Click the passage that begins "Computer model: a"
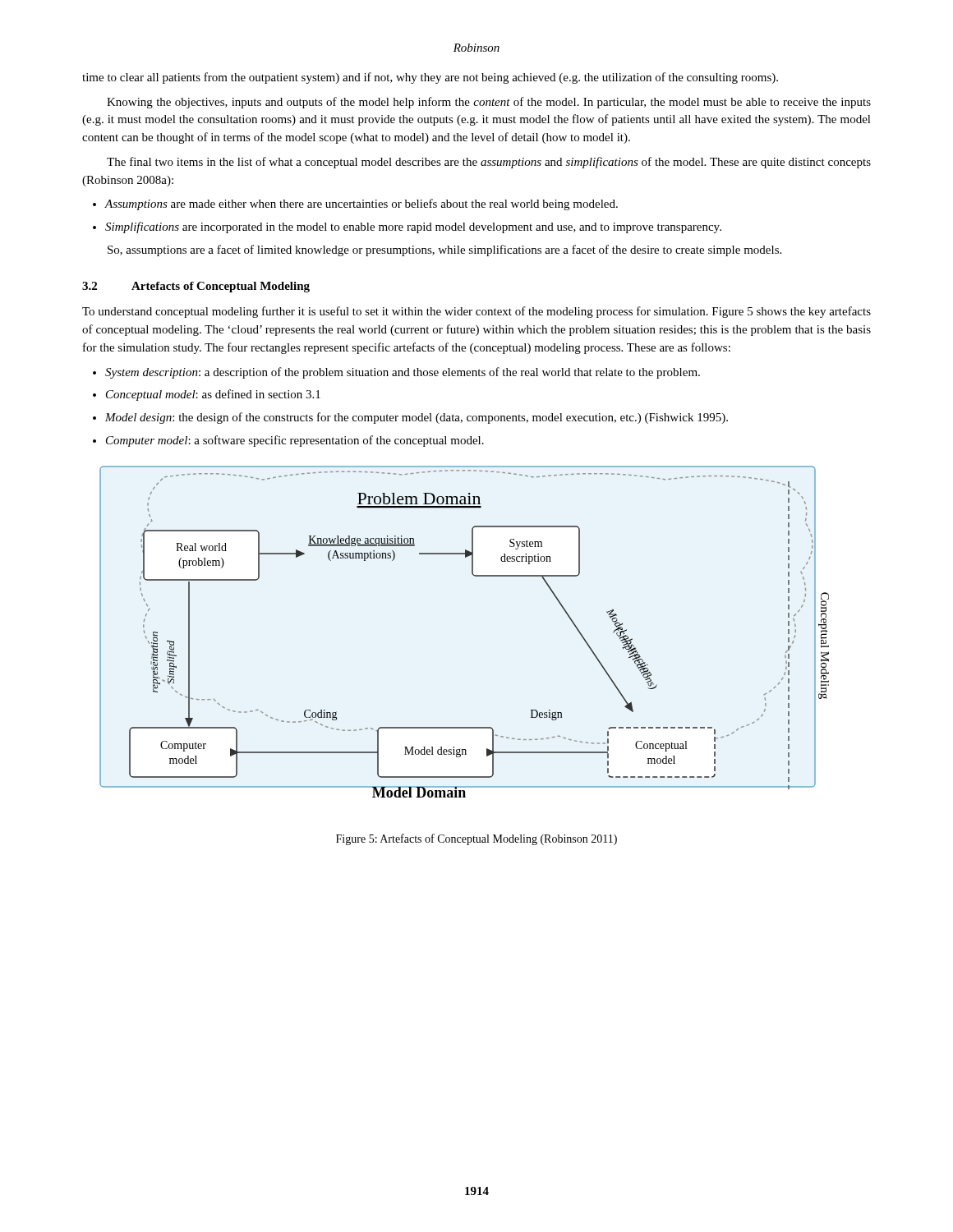 click(x=295, y=440)
